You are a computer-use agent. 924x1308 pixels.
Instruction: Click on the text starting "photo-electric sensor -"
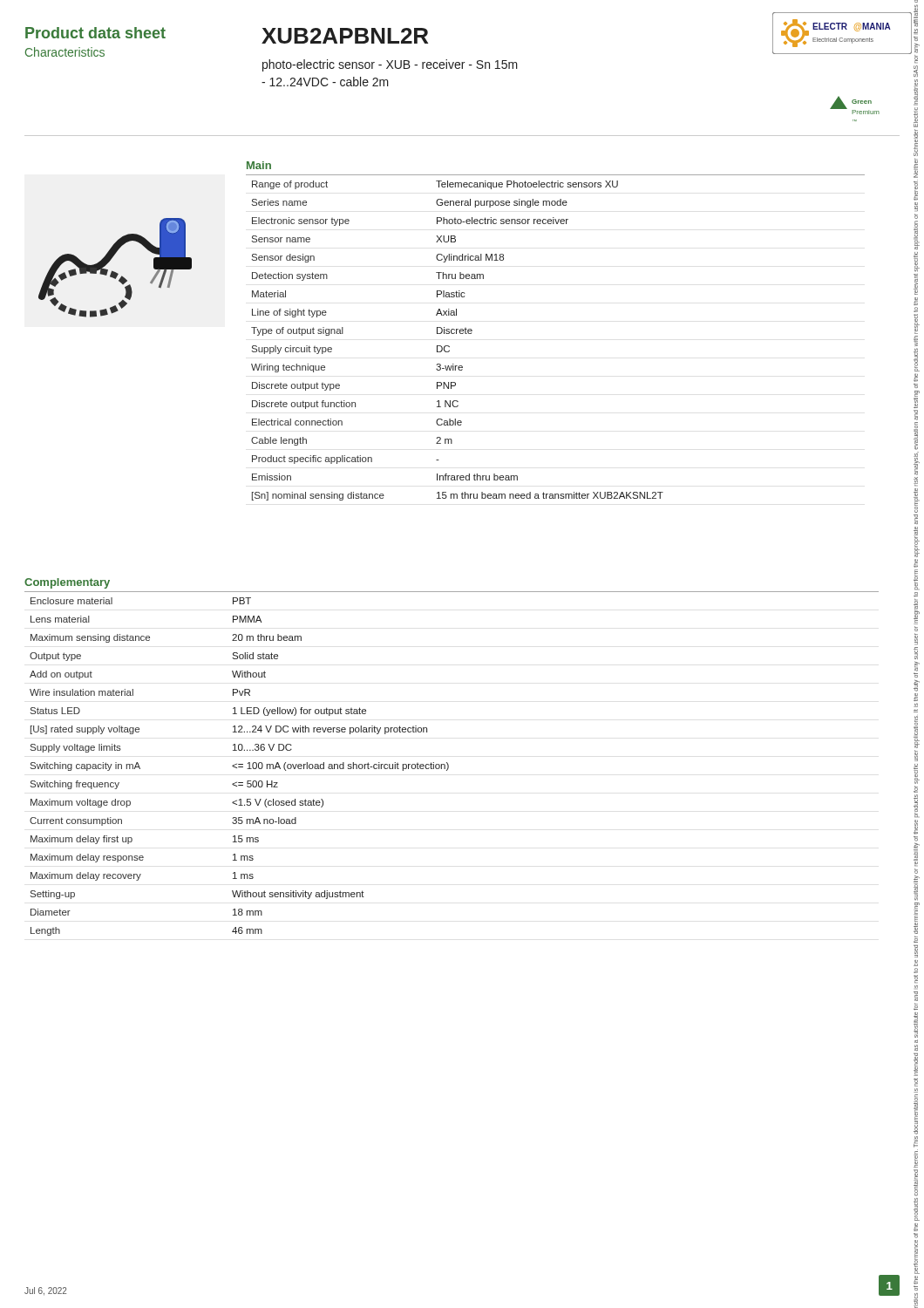click(x=390, y=73)
